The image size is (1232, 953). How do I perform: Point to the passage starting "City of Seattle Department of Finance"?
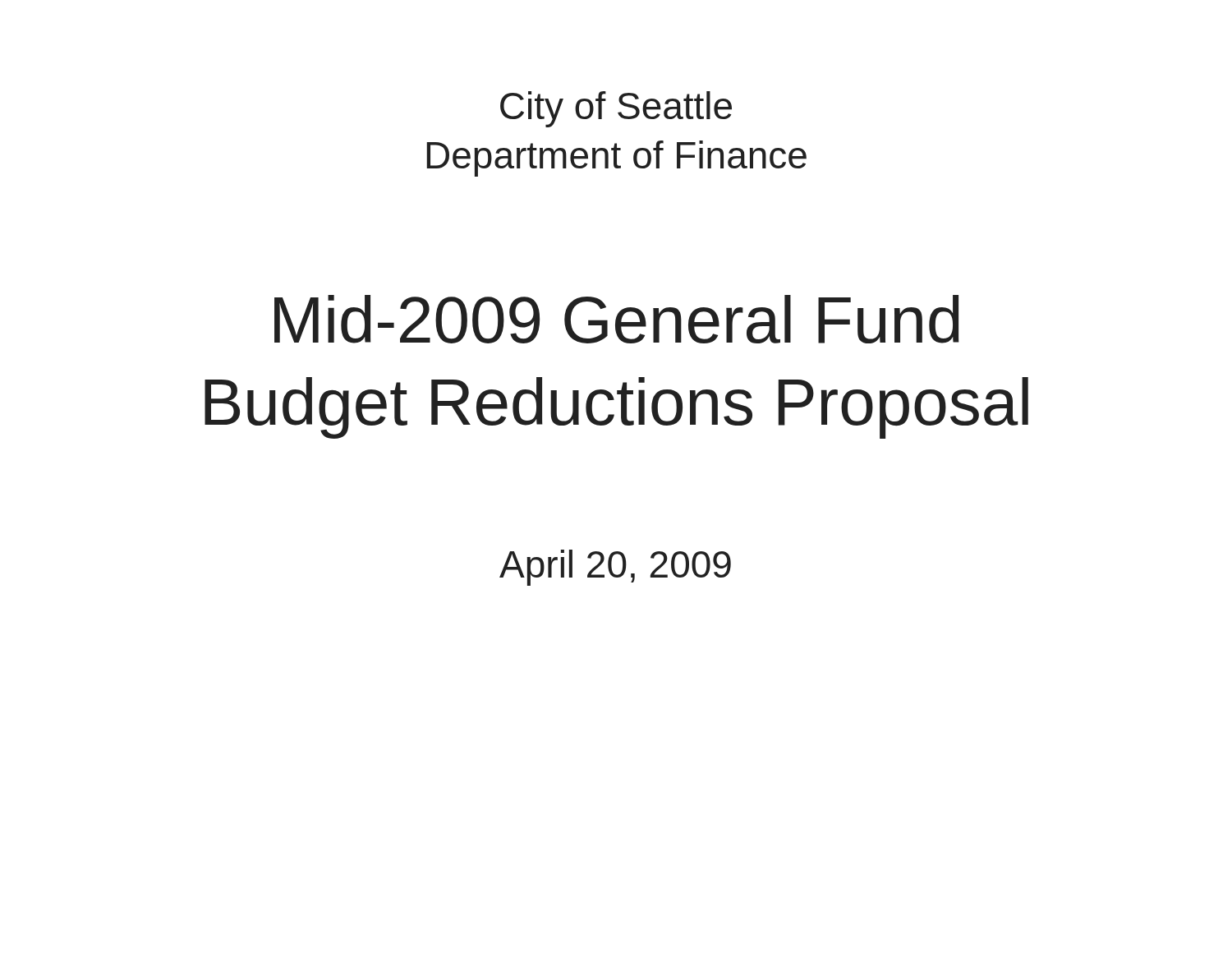tap(616, 131)
